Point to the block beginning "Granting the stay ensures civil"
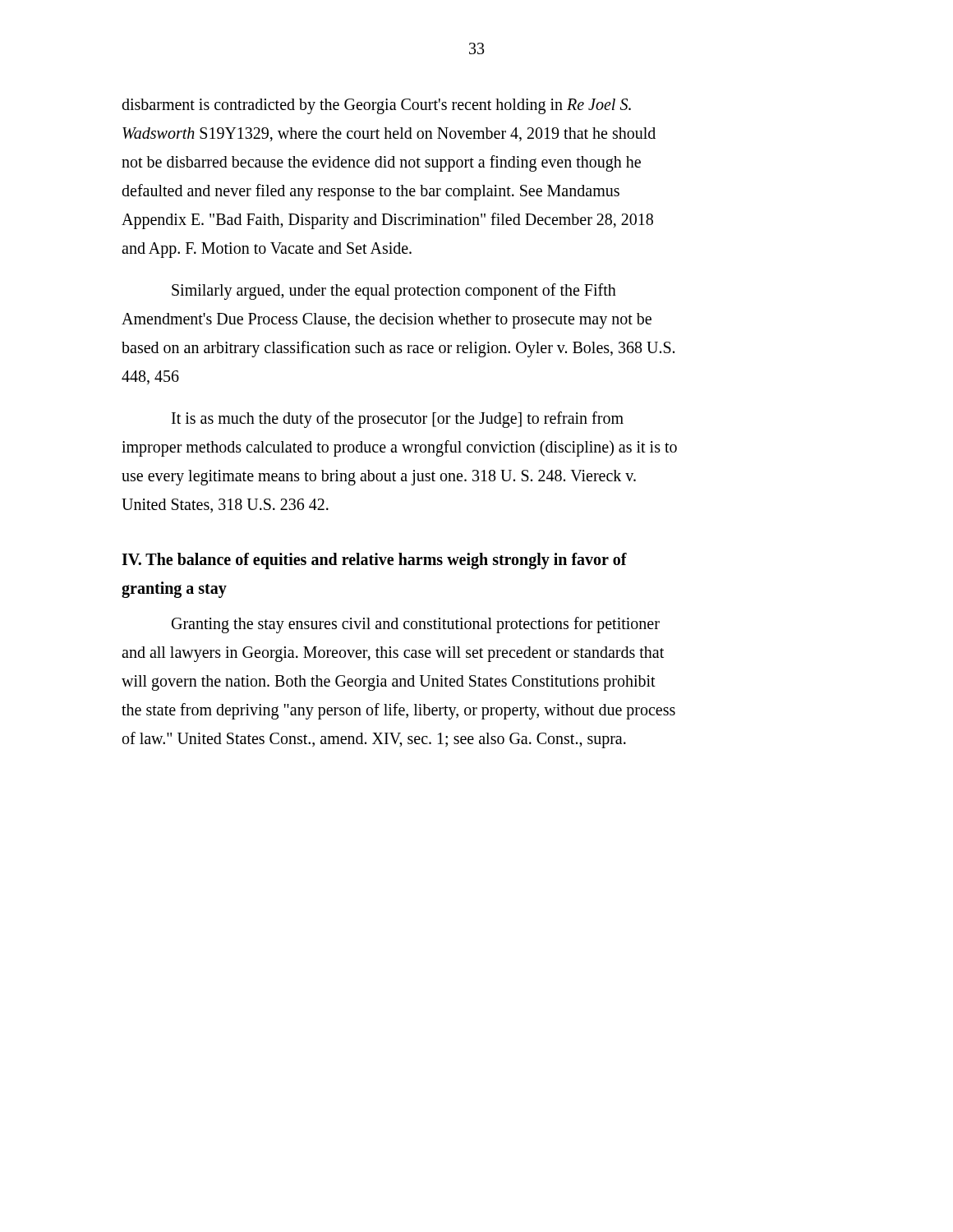 [x=476, y=681]
